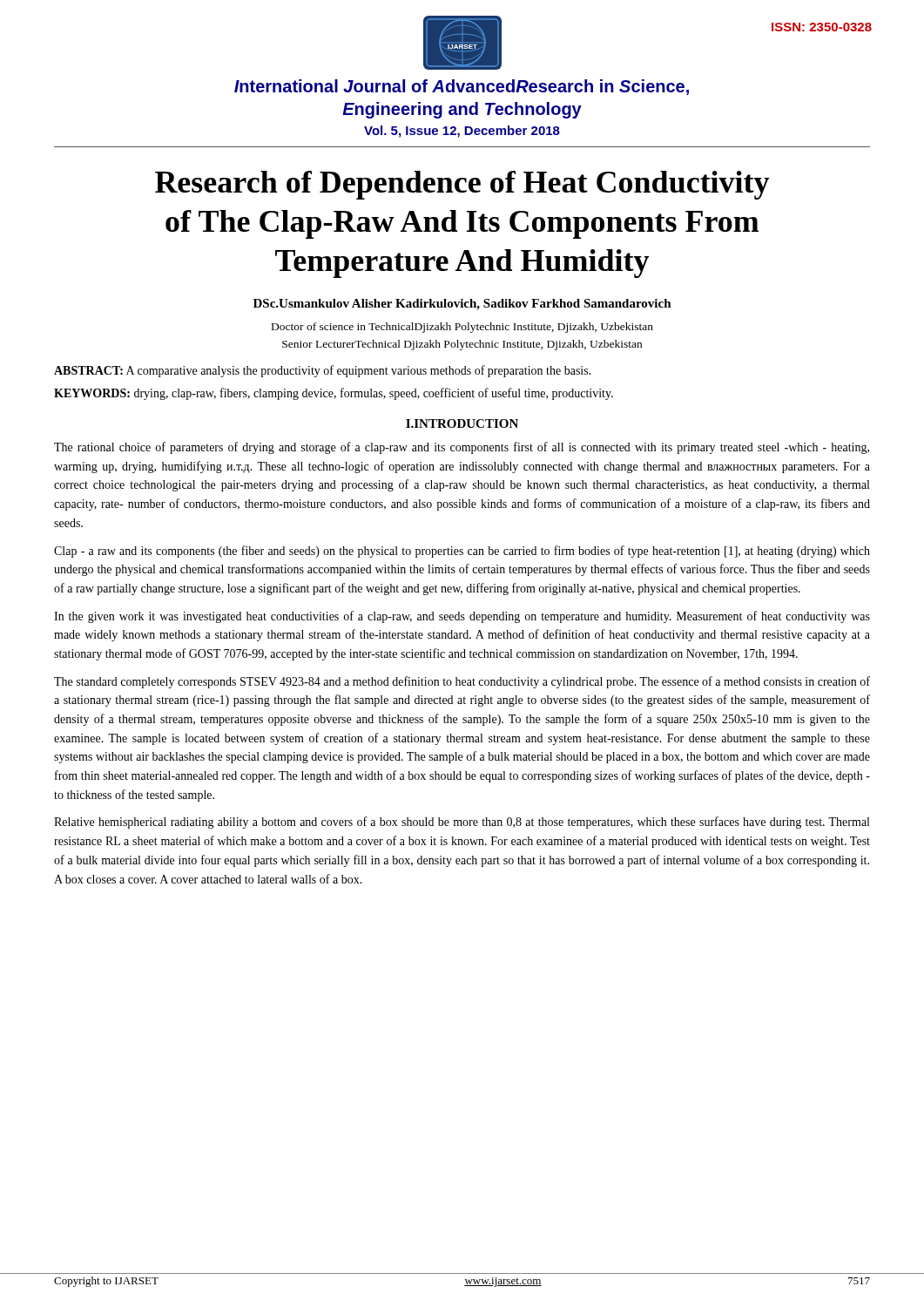Viewport: 924px width, 1307px height.
Task: Locate the block of text that opens with "DSc.Usmankulov Alisher Kadirkulovich,"
Action: pos(462,303)
